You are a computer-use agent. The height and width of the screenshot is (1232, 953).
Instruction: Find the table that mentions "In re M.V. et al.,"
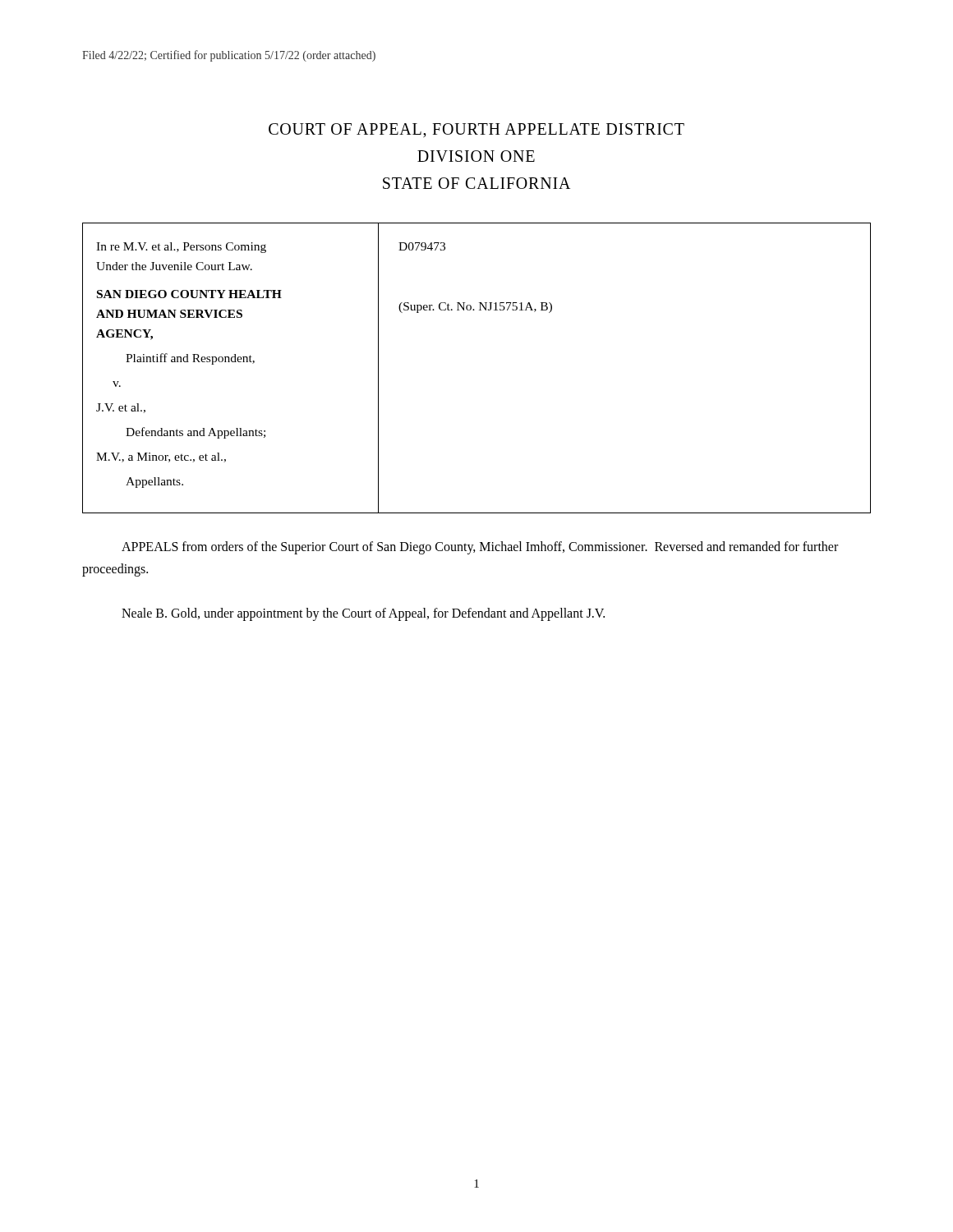pos(476,368)
